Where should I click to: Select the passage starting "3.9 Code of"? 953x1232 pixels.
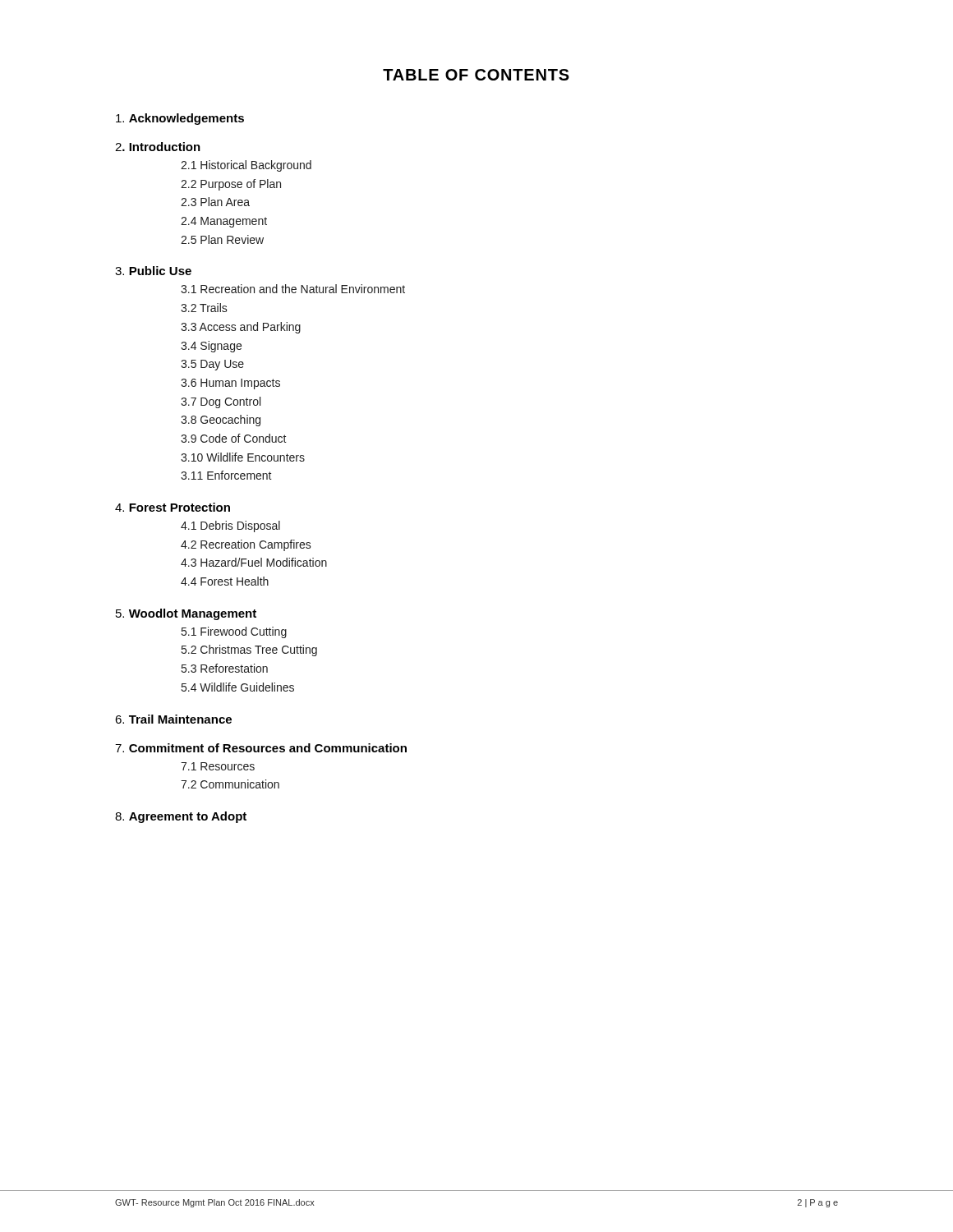point(234,439)
